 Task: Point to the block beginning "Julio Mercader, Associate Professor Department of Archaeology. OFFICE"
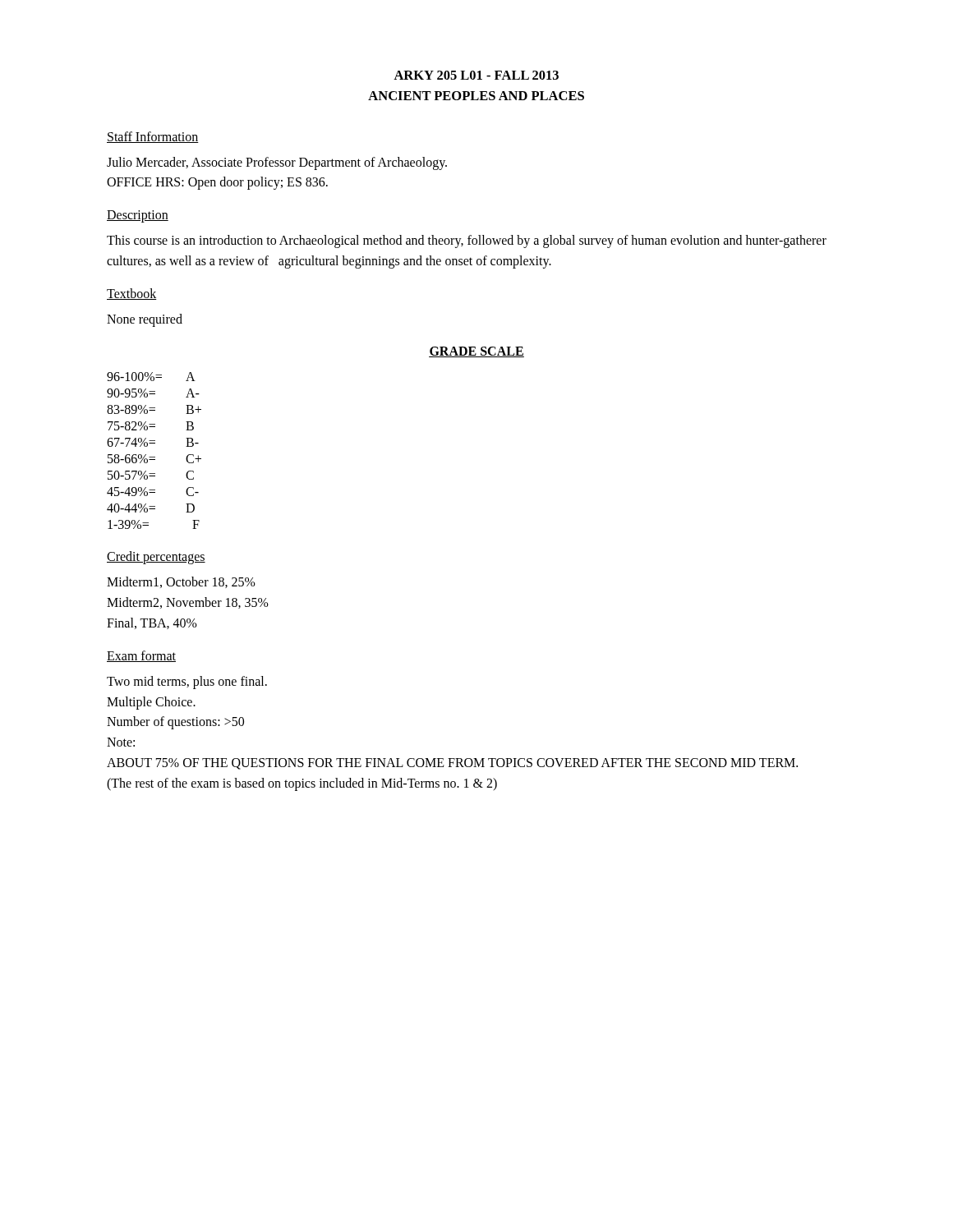pyautogui.click(x=277, y=172)
